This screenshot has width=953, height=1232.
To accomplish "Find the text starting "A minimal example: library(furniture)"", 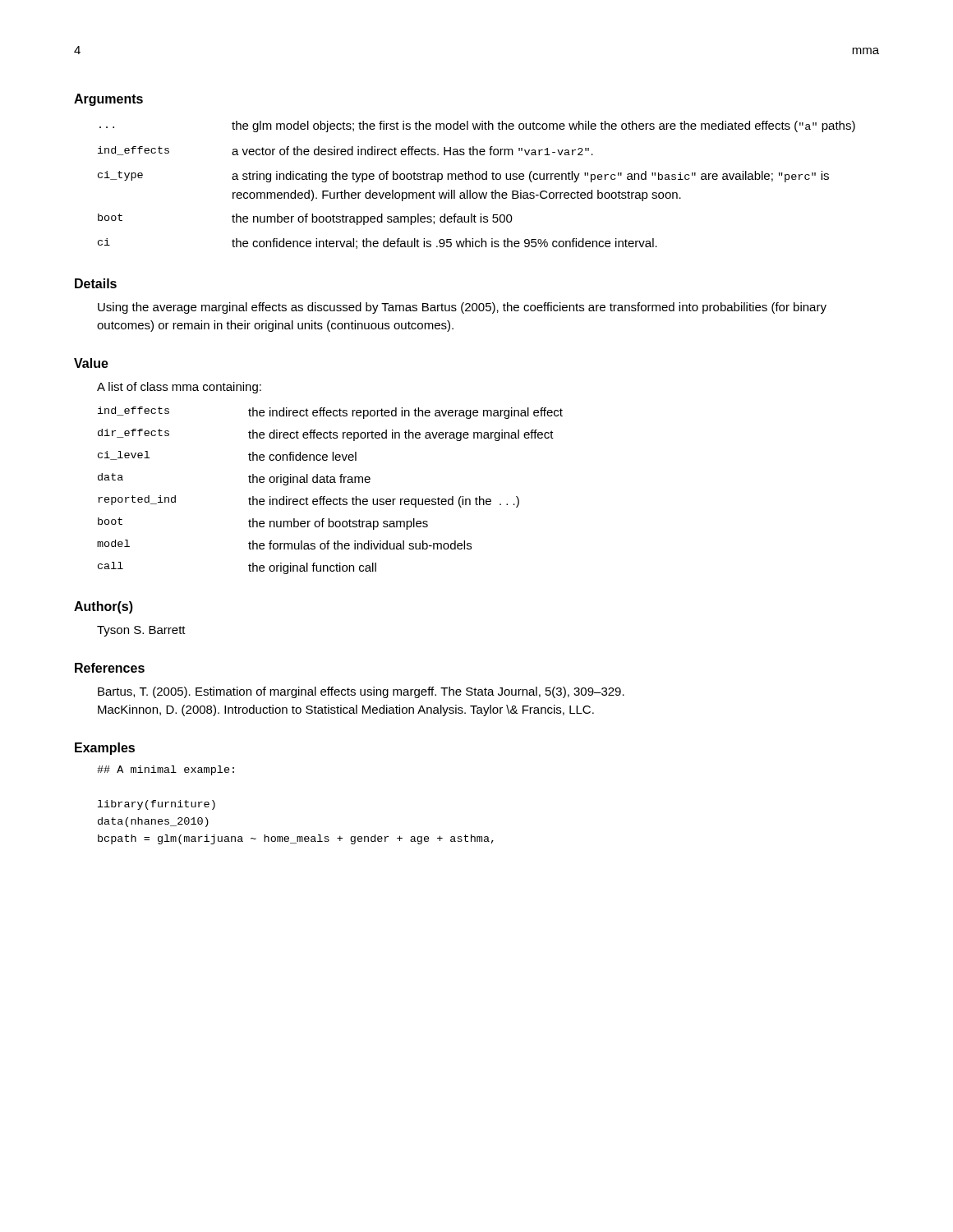I will [166, 770].
